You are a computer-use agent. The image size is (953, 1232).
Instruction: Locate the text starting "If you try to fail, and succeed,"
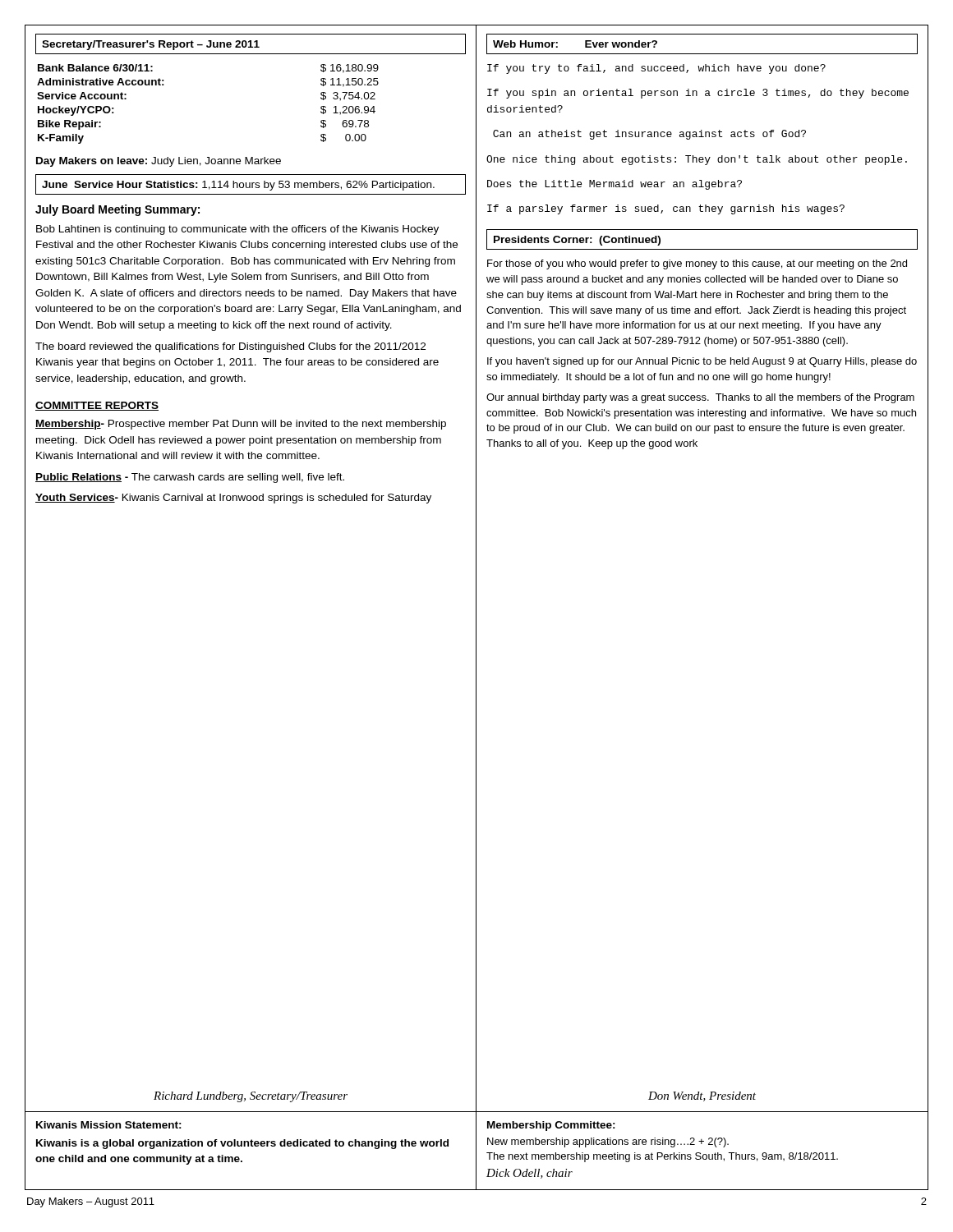point(656,69)
